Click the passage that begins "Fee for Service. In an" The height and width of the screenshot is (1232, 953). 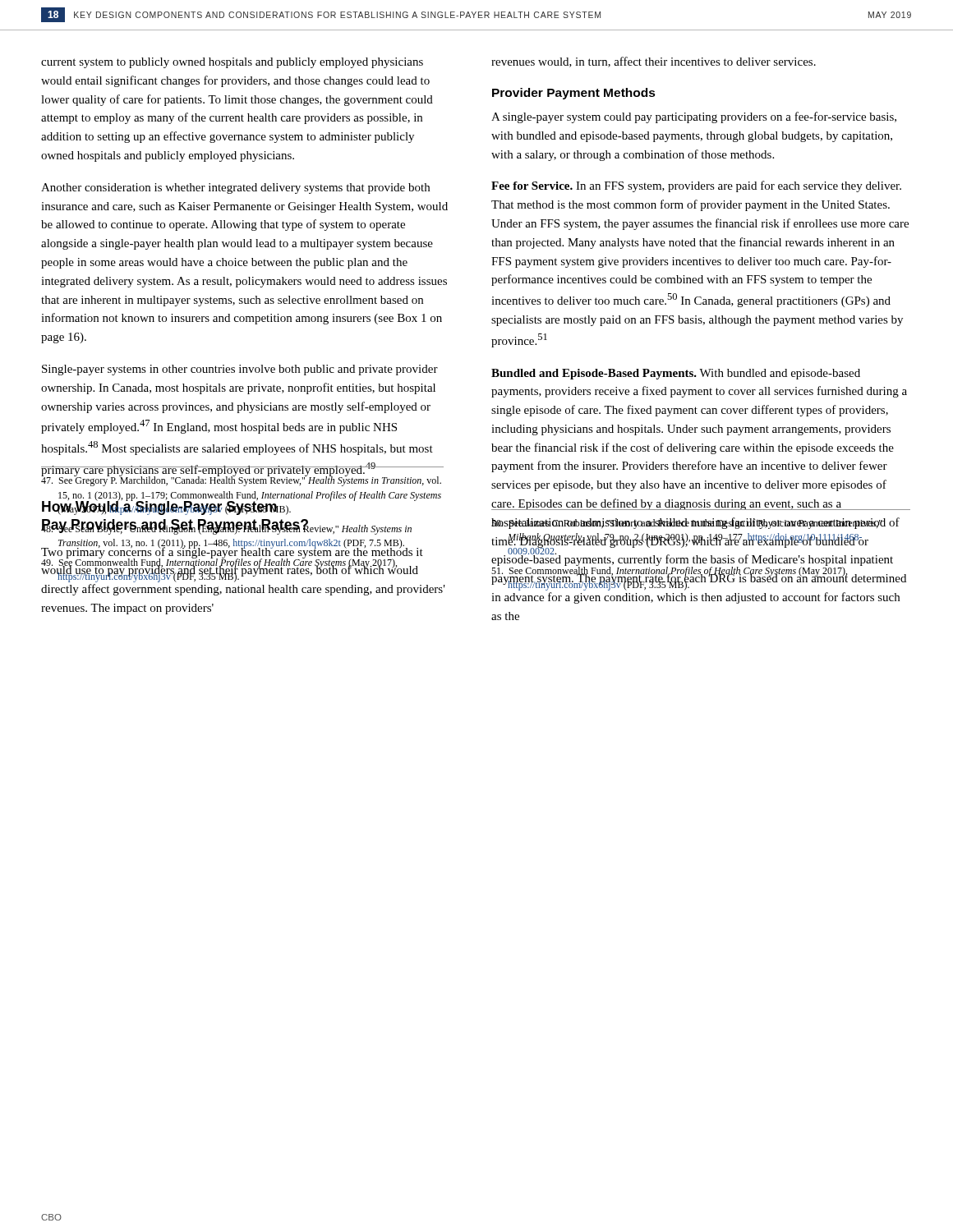click(700, 263)
